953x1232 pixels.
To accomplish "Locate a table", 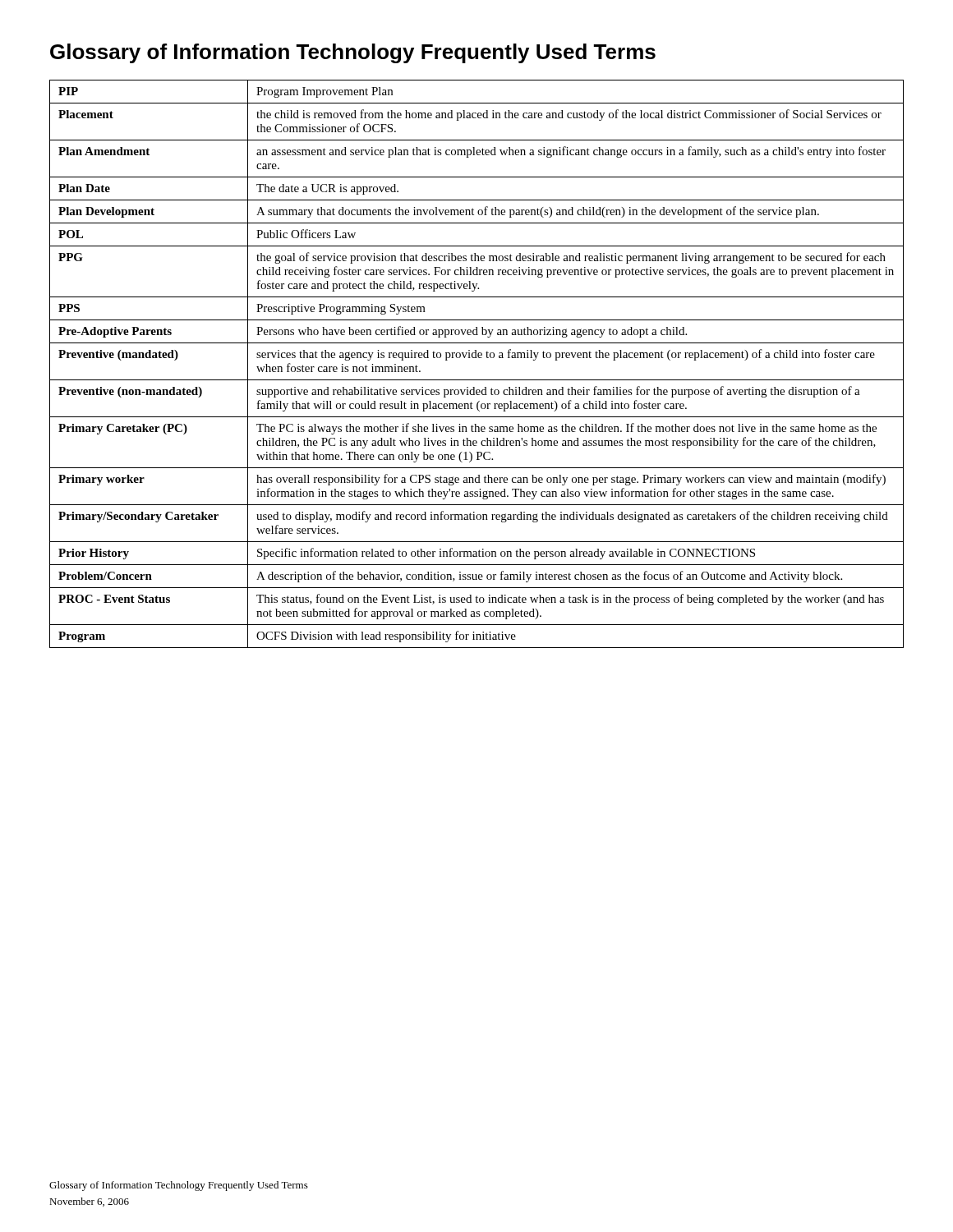I will point(476,364).
